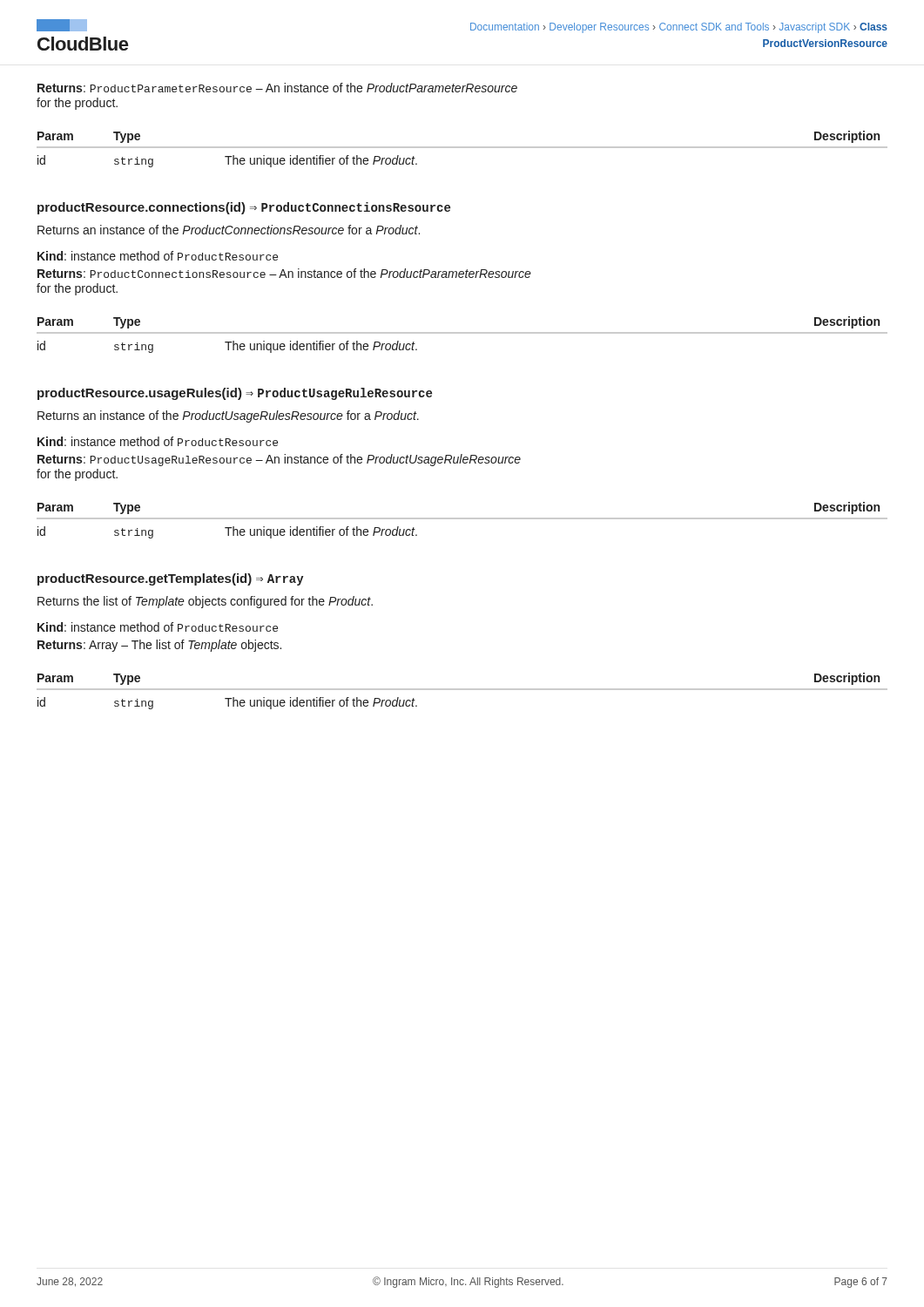
Task: Click on the text block that reads "Returns: ProductConnectionsResource – An instance of the"
Action: [x=284, y=281]
